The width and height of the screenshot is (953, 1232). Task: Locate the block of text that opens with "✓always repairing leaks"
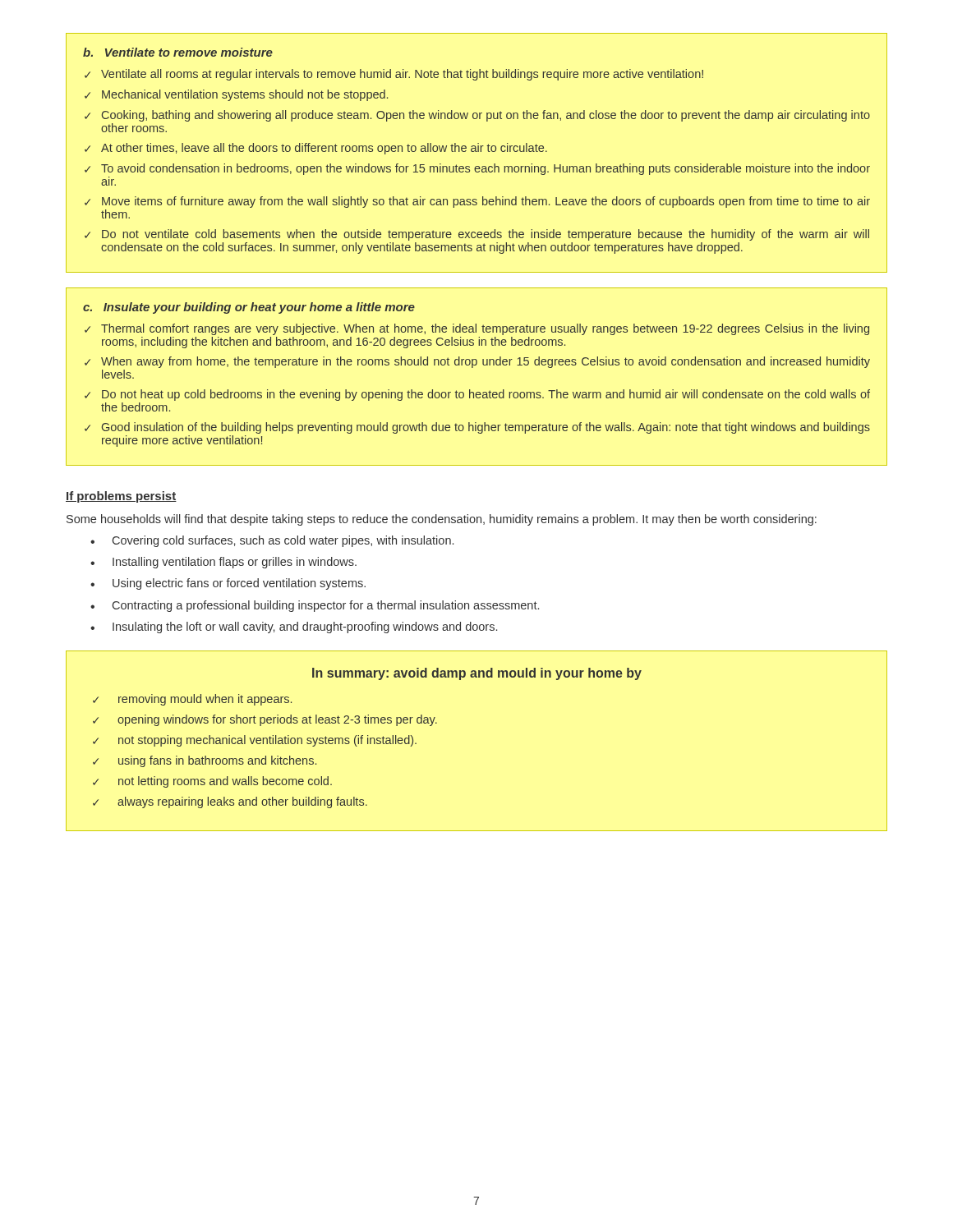[229, 802]
